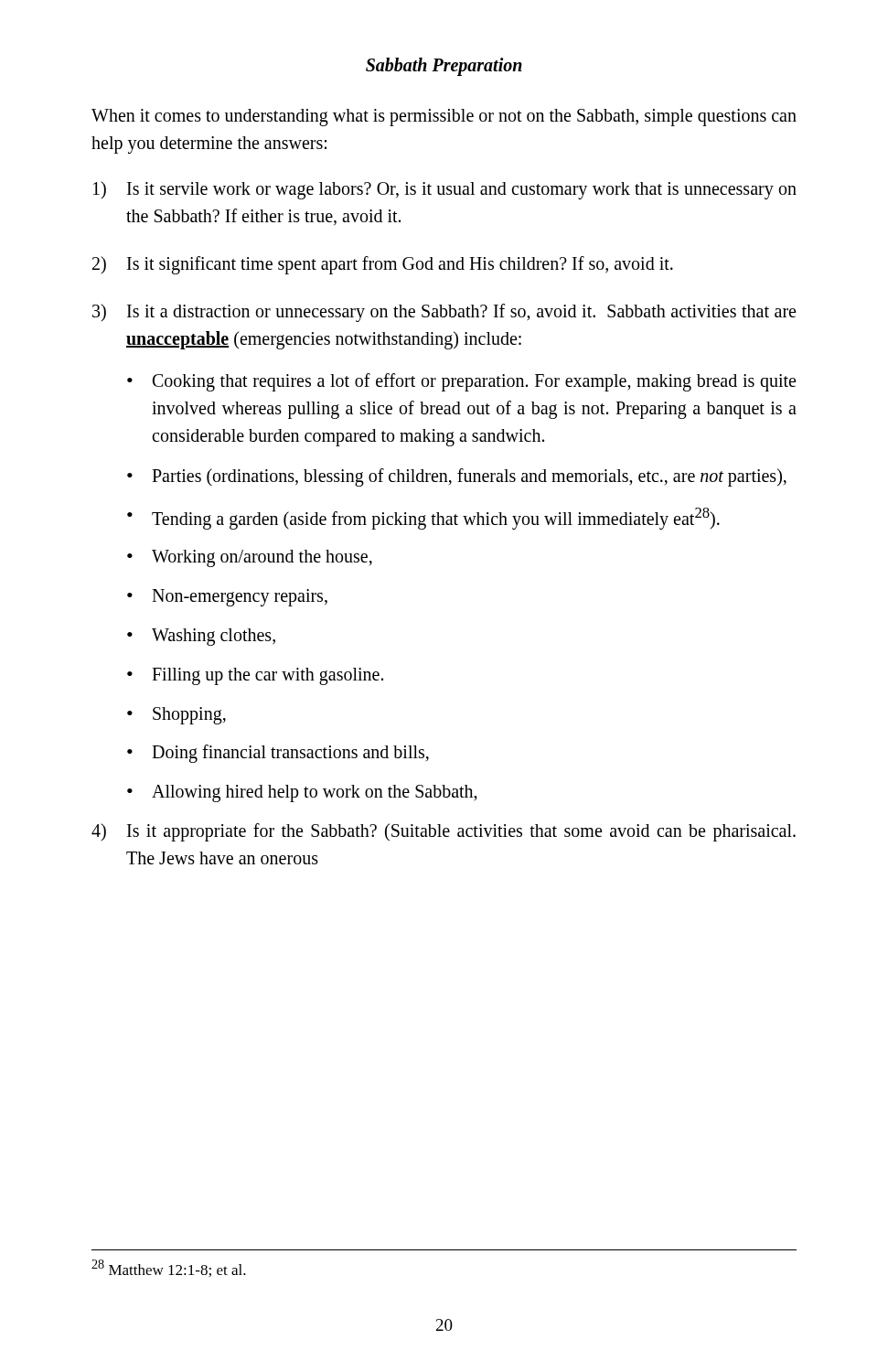
Task: Click on the list item that reads "• Shopping,"
Action: (177, 716)
